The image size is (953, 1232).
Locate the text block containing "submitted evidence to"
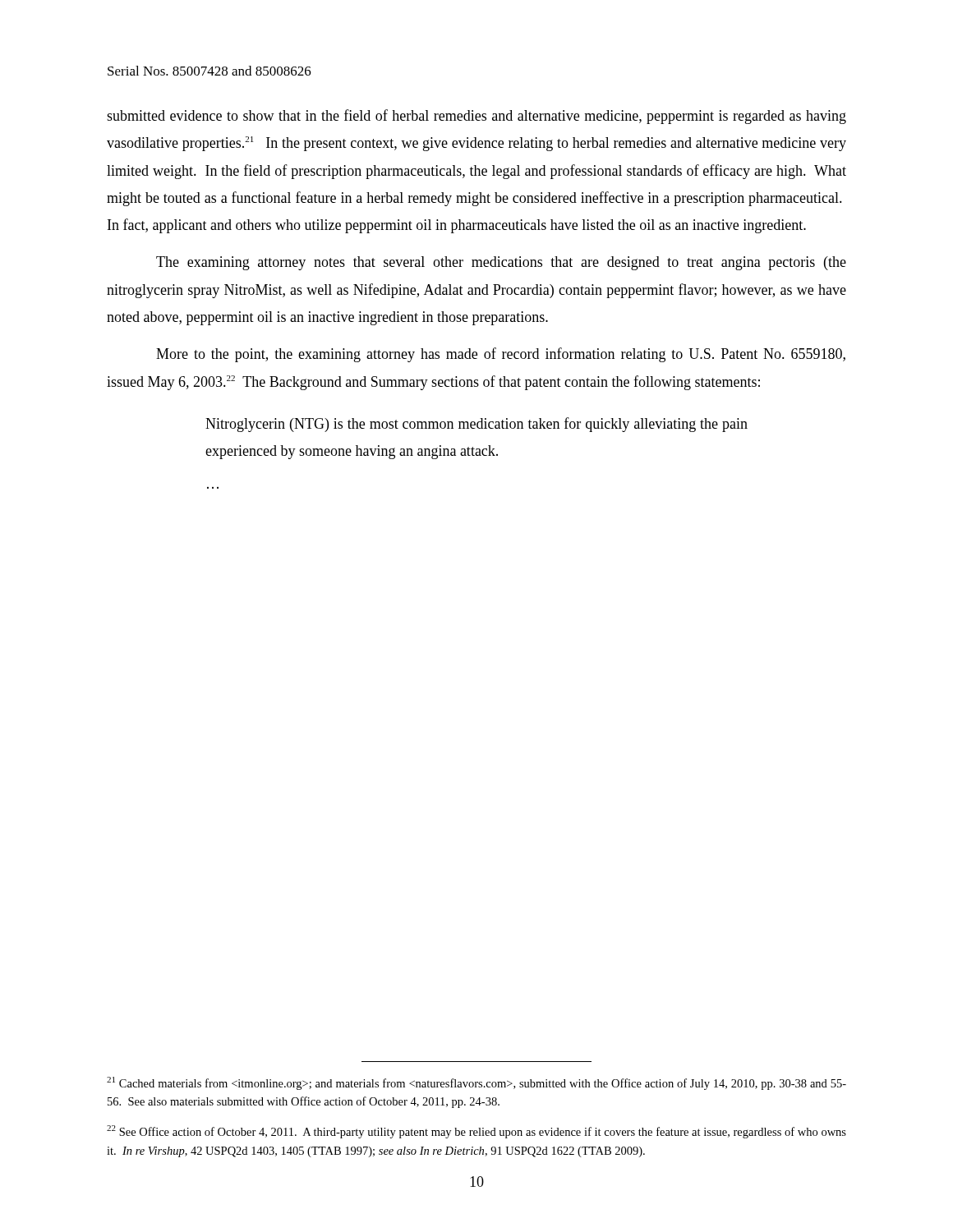pyautogui.click(x=476, y=171)
